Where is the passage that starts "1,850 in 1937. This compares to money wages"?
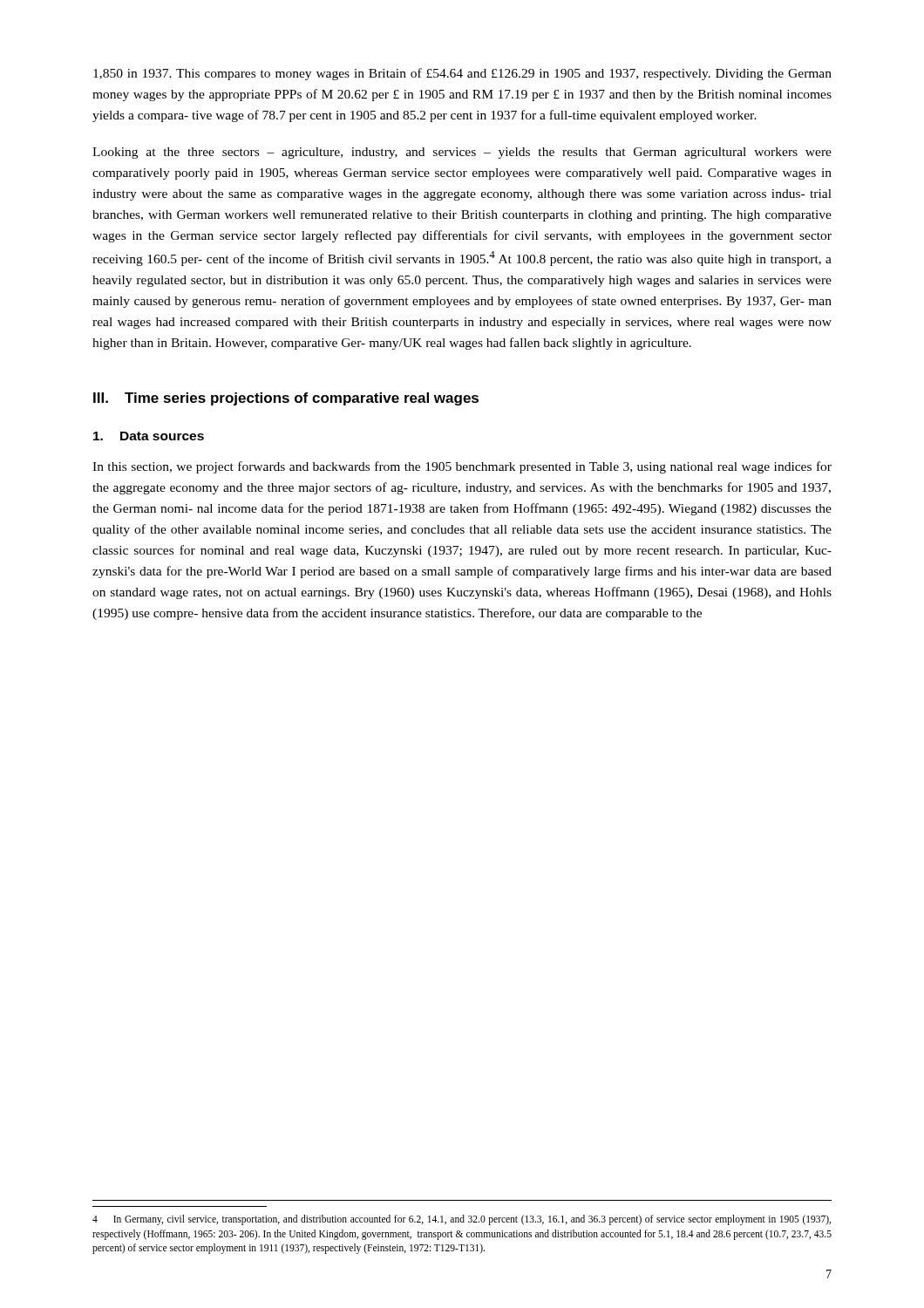 tap(462, 94)
